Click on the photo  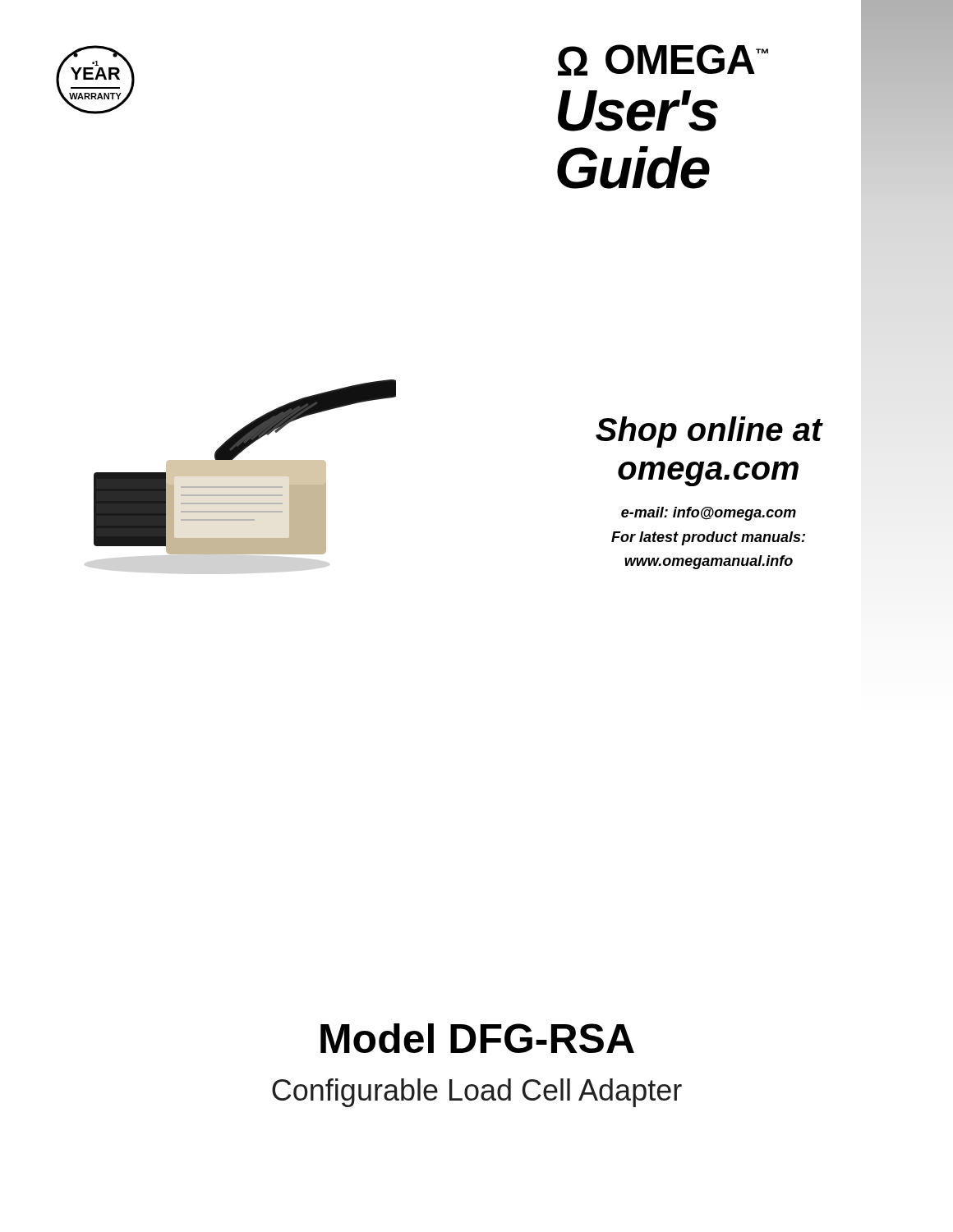pos(223,464)
